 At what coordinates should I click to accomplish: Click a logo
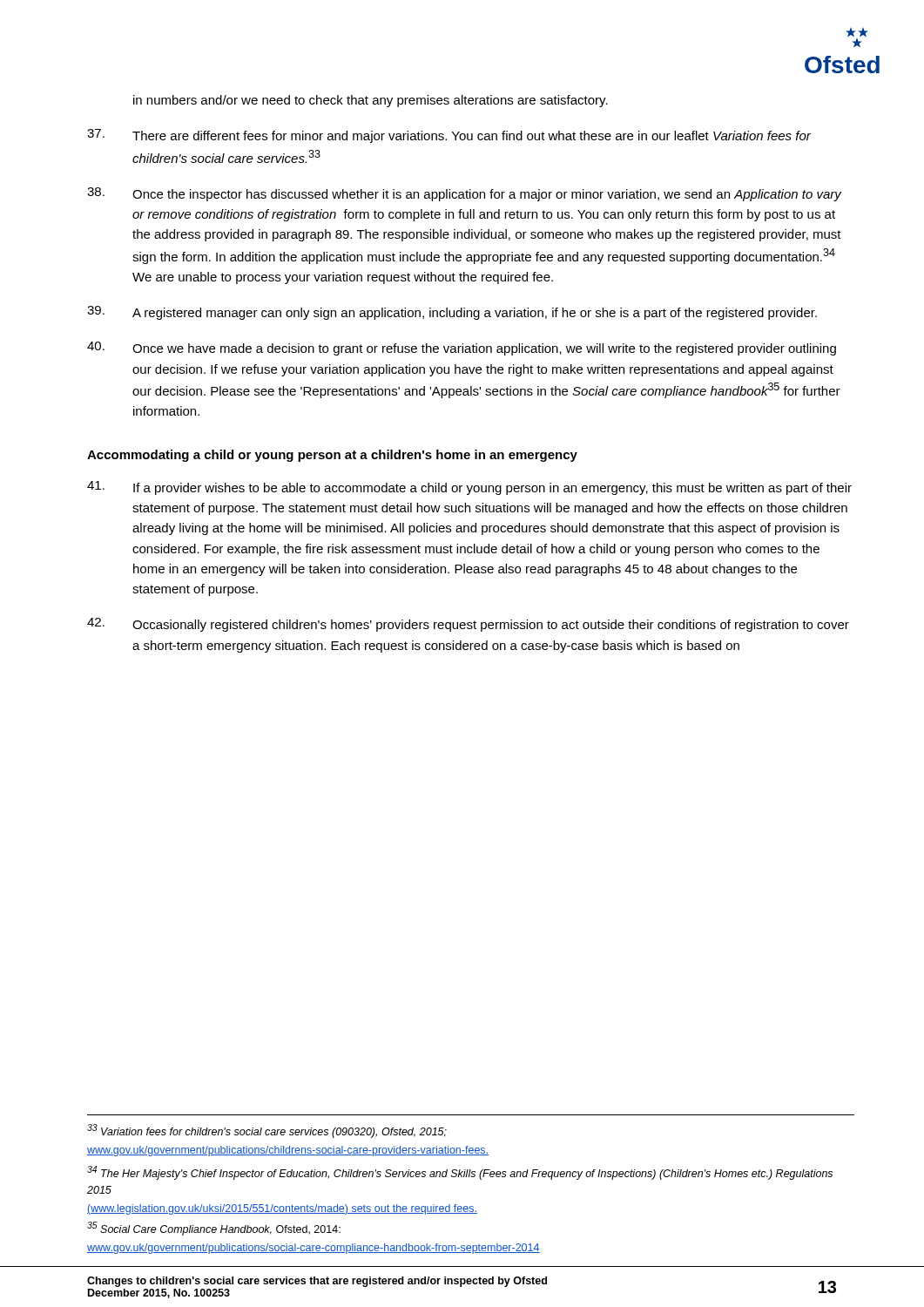pos(843,56)
